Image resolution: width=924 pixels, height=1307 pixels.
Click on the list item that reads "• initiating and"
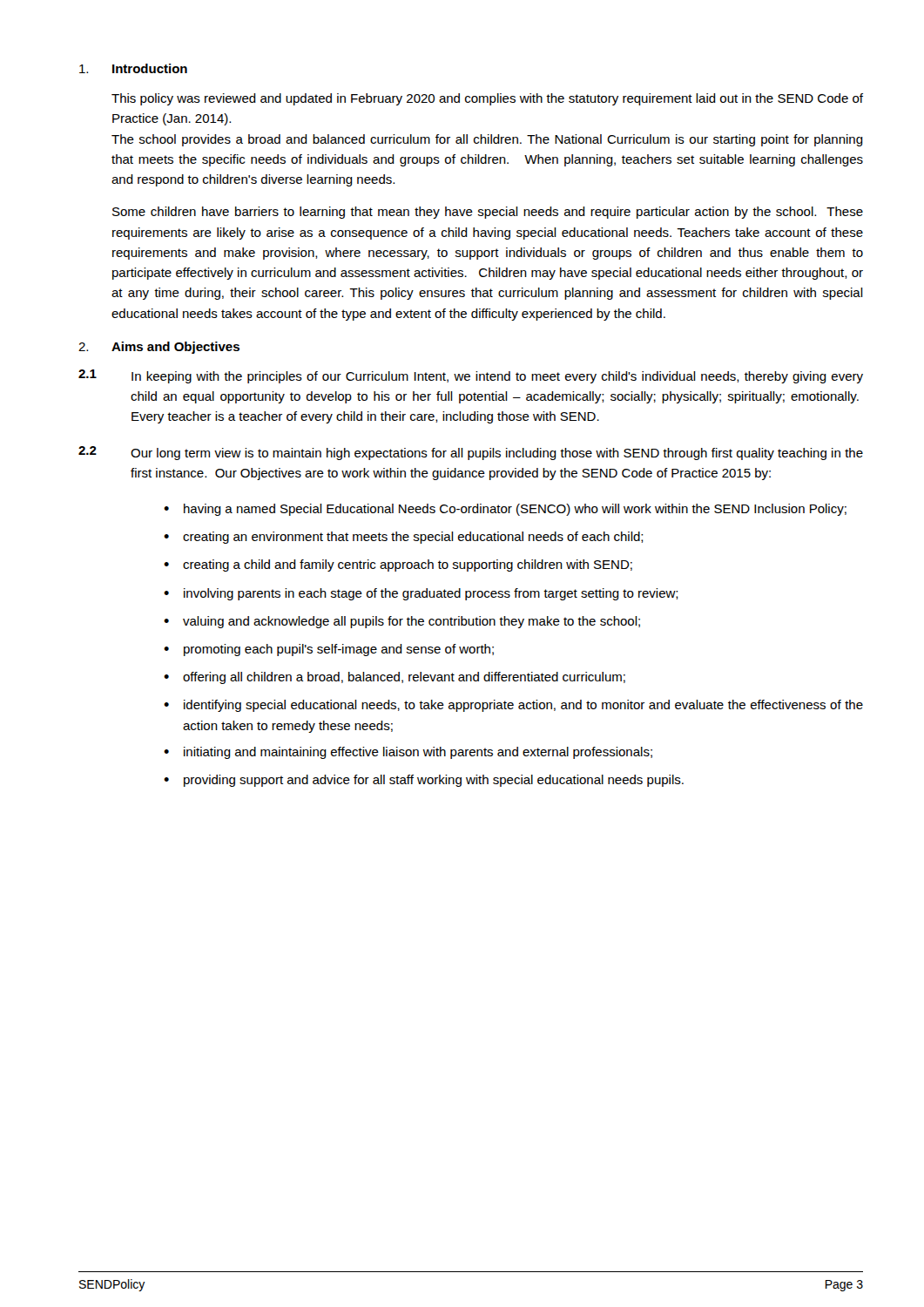[x=513, y=752]
